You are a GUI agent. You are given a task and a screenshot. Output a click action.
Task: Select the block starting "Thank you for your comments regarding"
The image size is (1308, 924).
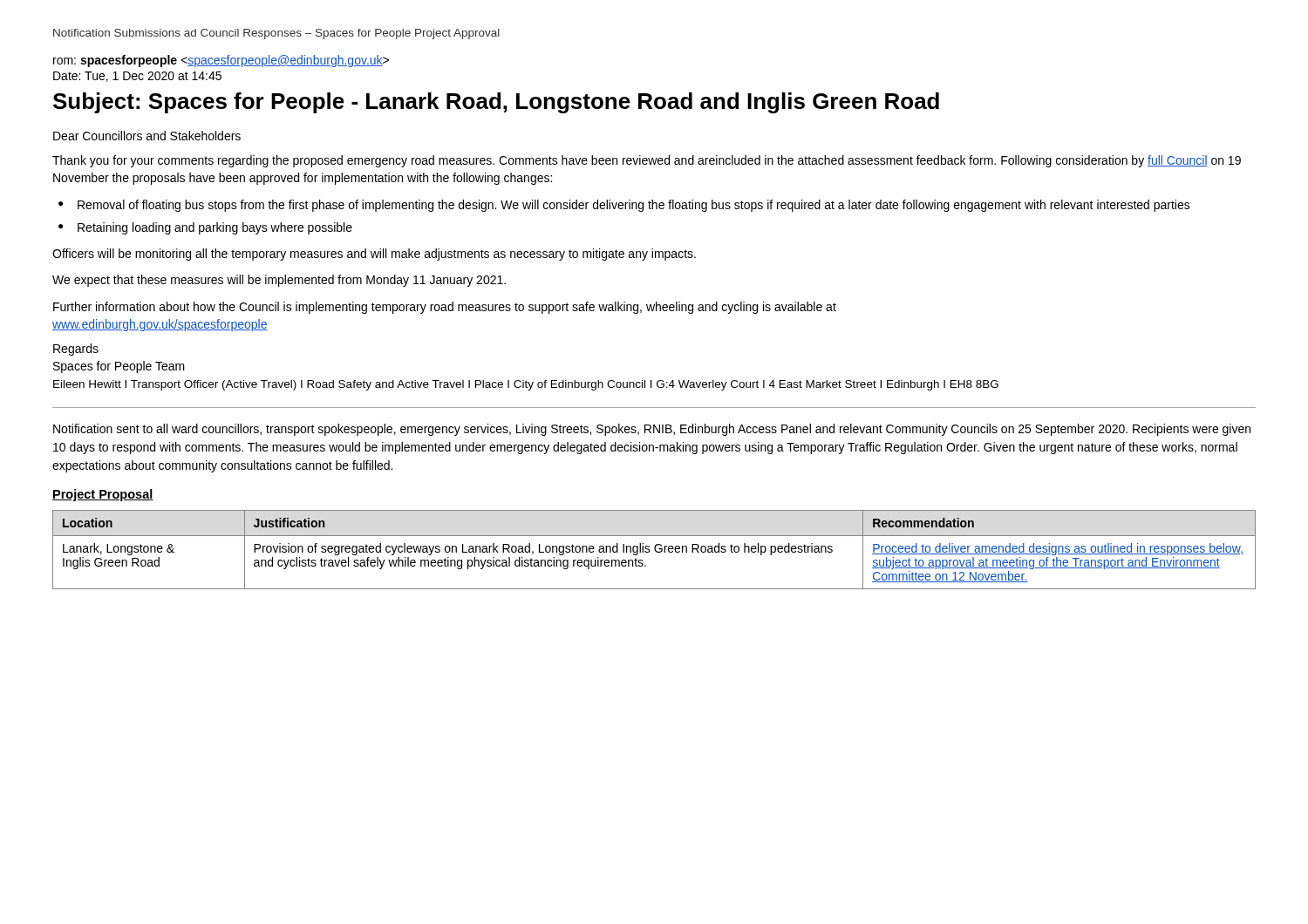pyautogui.click(x=647, y=169)
